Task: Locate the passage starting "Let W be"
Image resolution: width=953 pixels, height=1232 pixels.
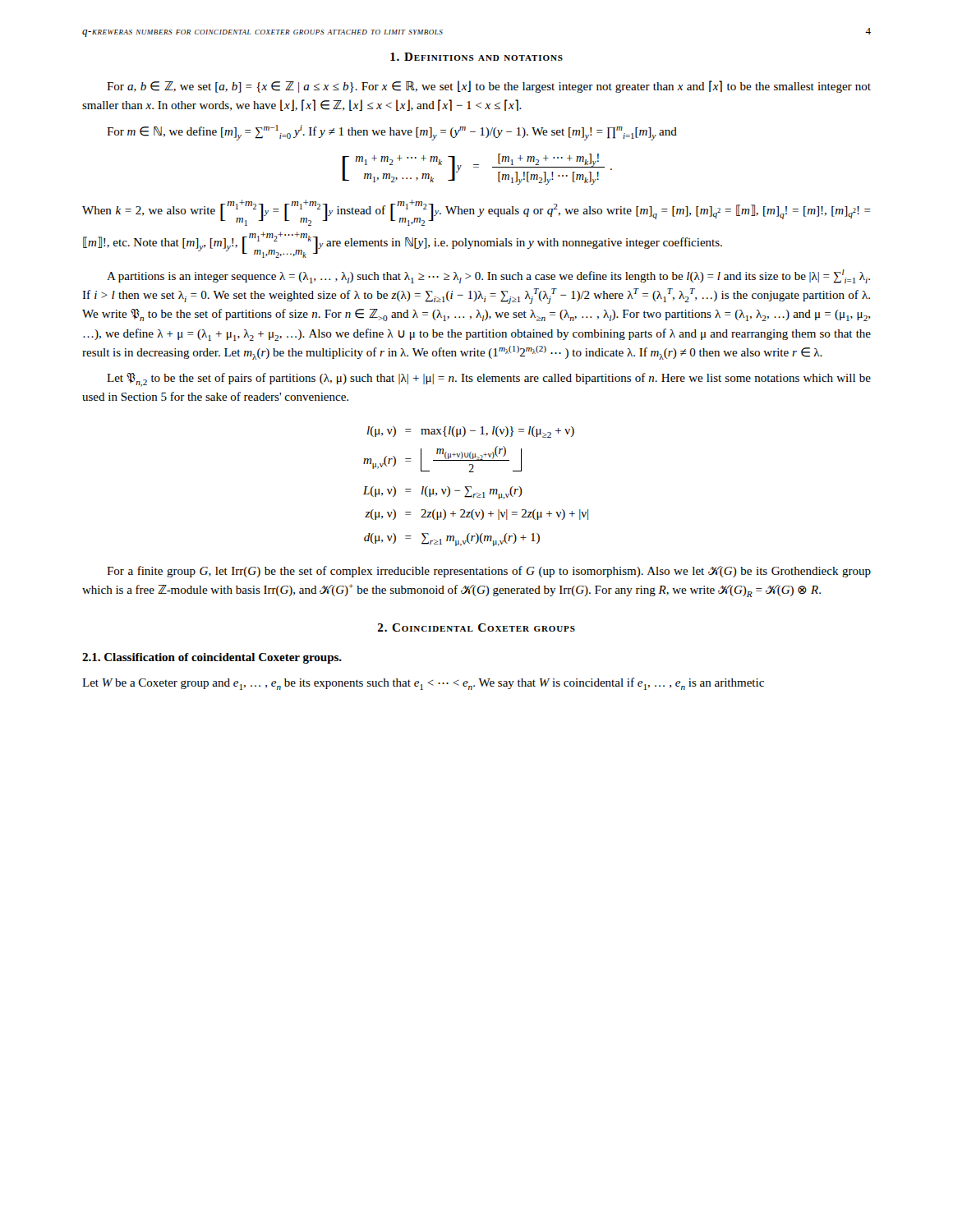Action: tap(476, 683)
